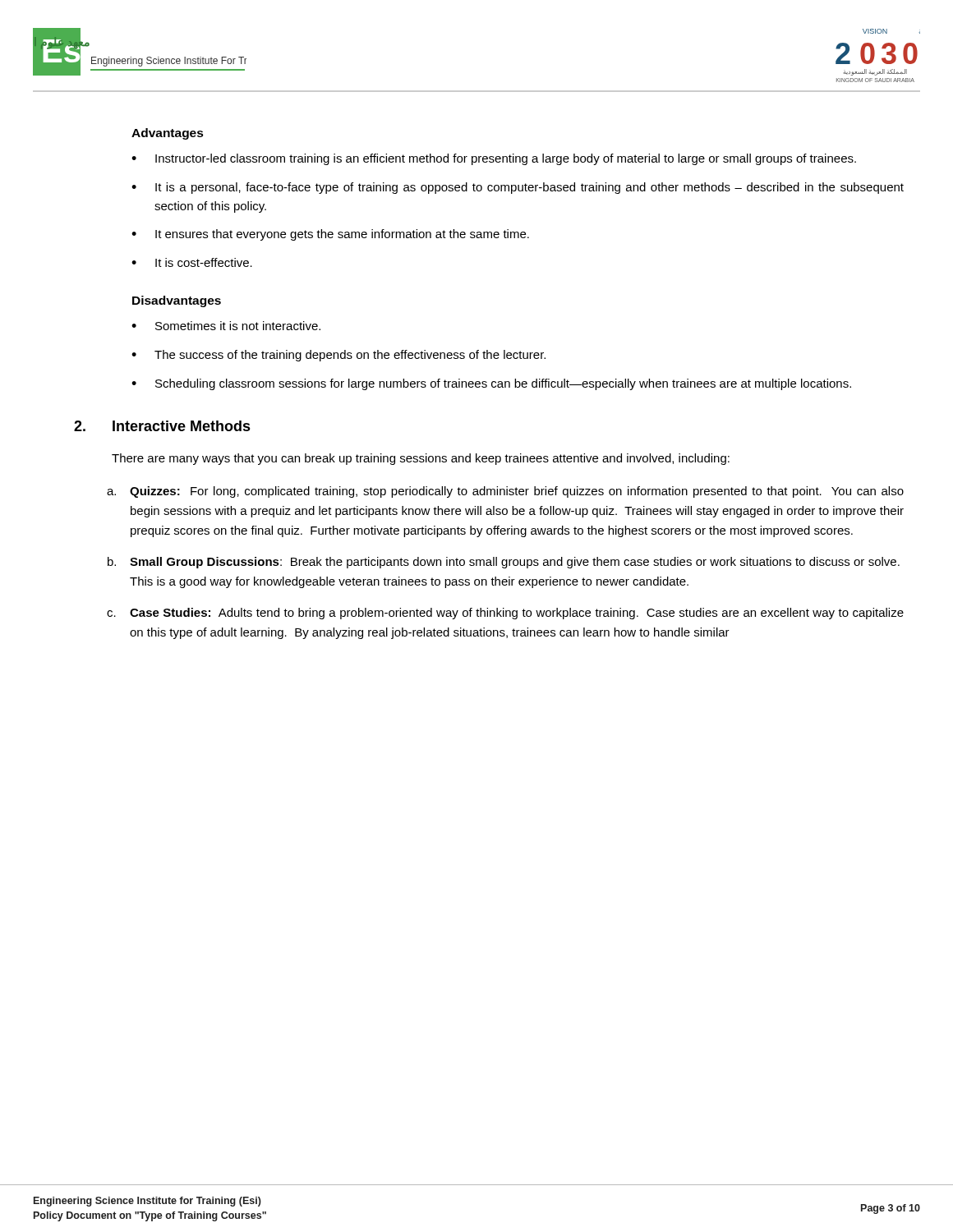Point to the block starting "2. Interactive Methods"

[x=162, y=426]
